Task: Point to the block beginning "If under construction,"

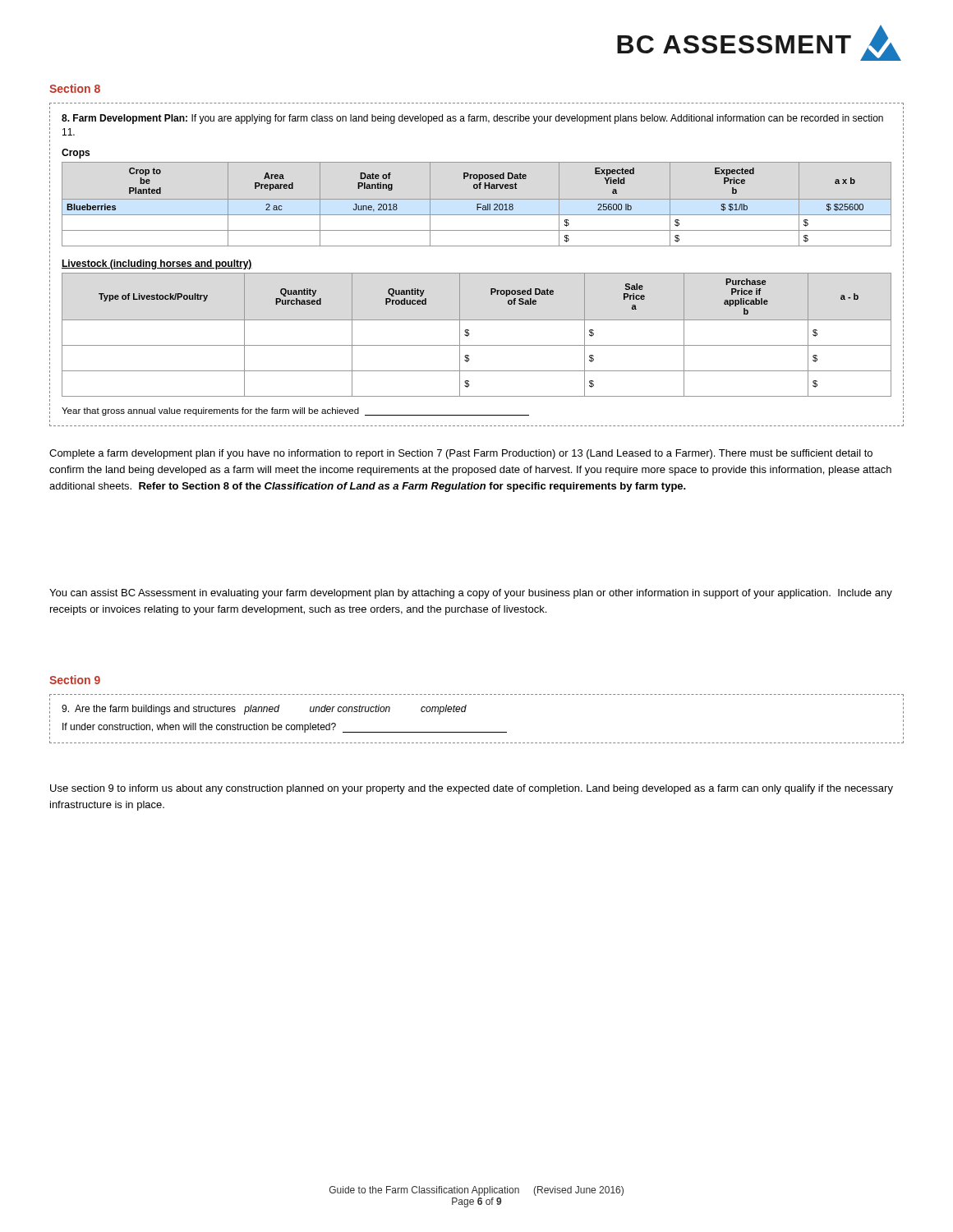Action: point(284,727)
